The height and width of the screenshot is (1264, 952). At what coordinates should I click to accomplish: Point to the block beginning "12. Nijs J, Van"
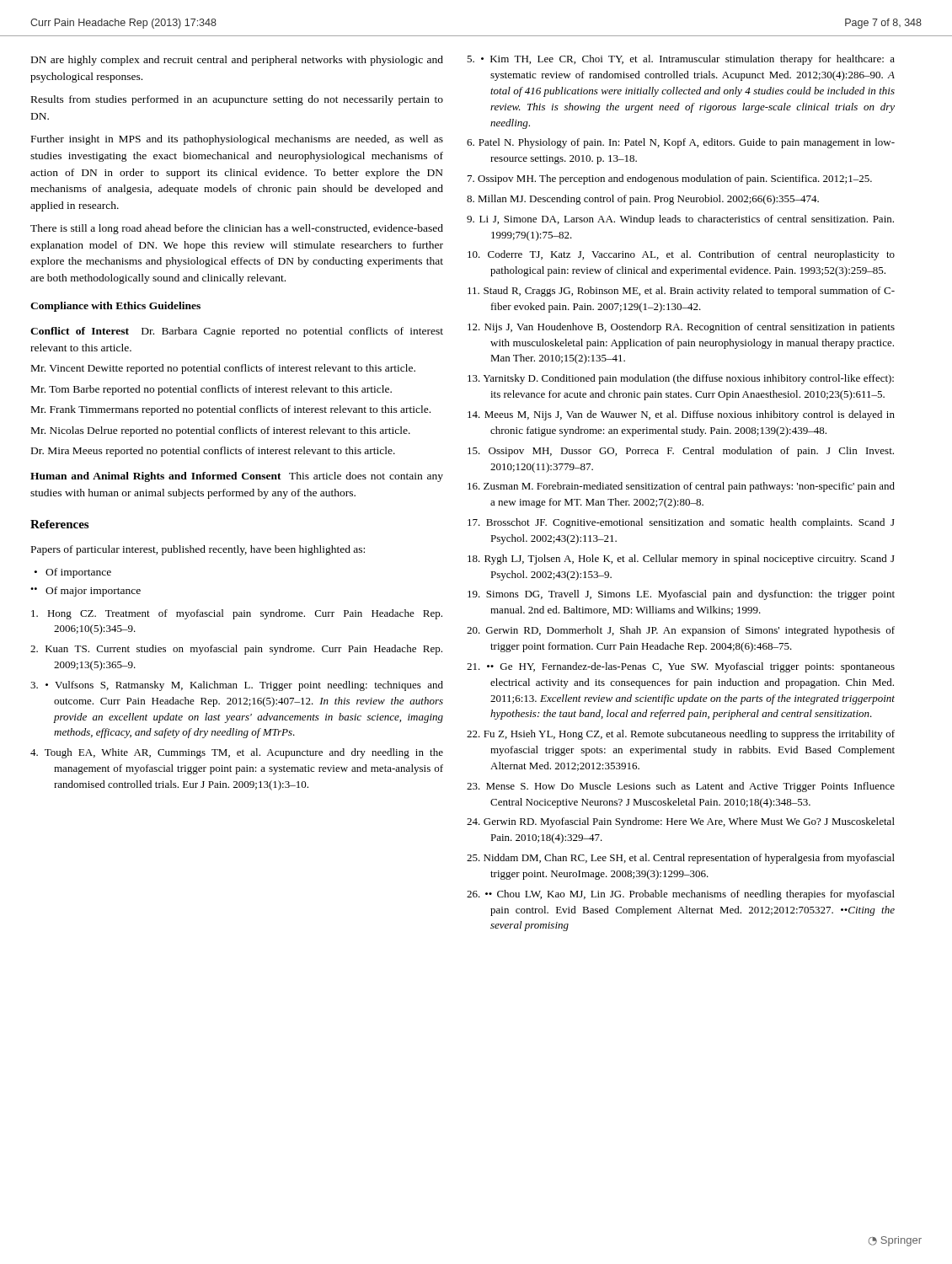point(681,342)
